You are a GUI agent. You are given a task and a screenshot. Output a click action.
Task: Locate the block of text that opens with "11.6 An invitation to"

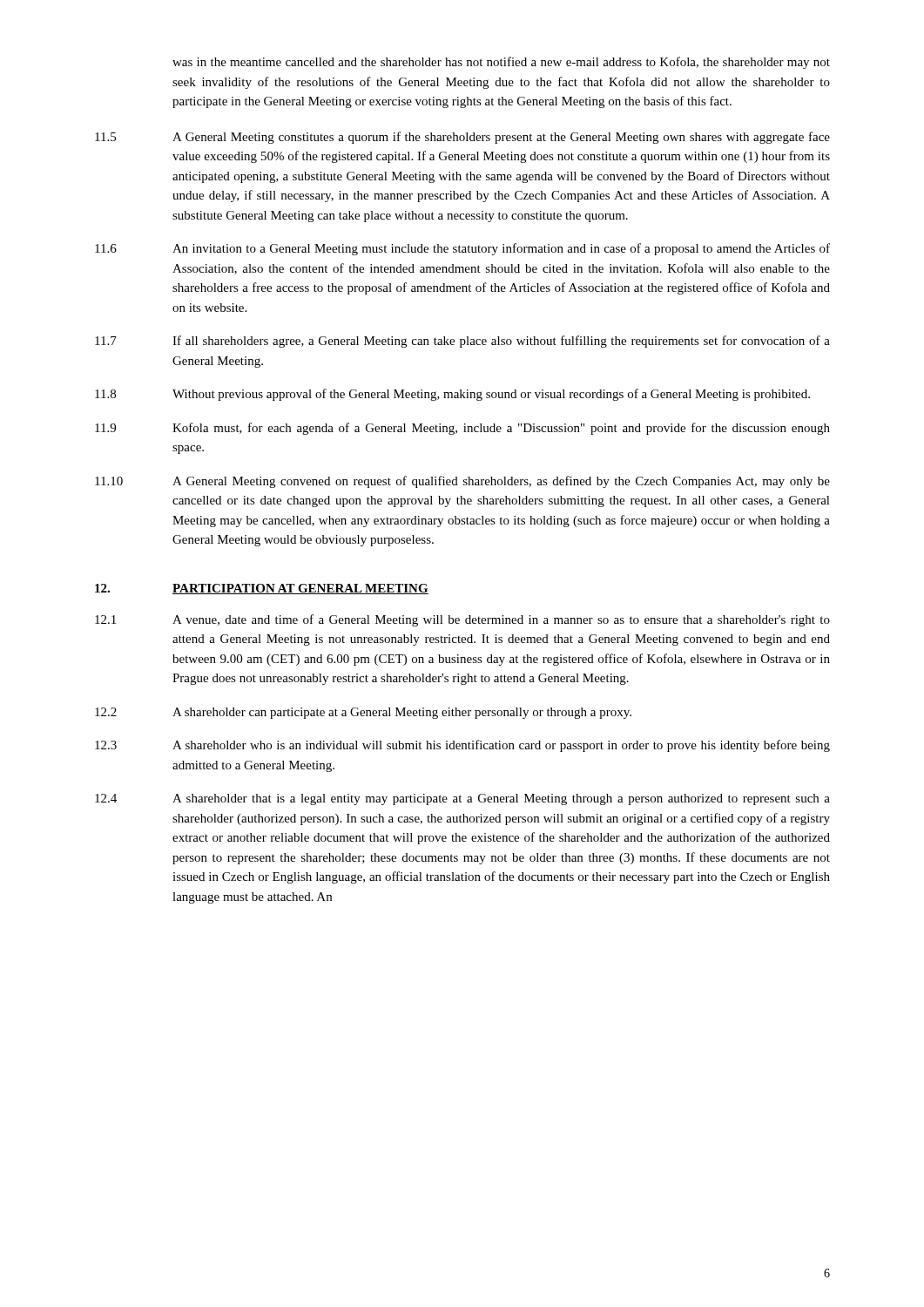tap(462, 278)
